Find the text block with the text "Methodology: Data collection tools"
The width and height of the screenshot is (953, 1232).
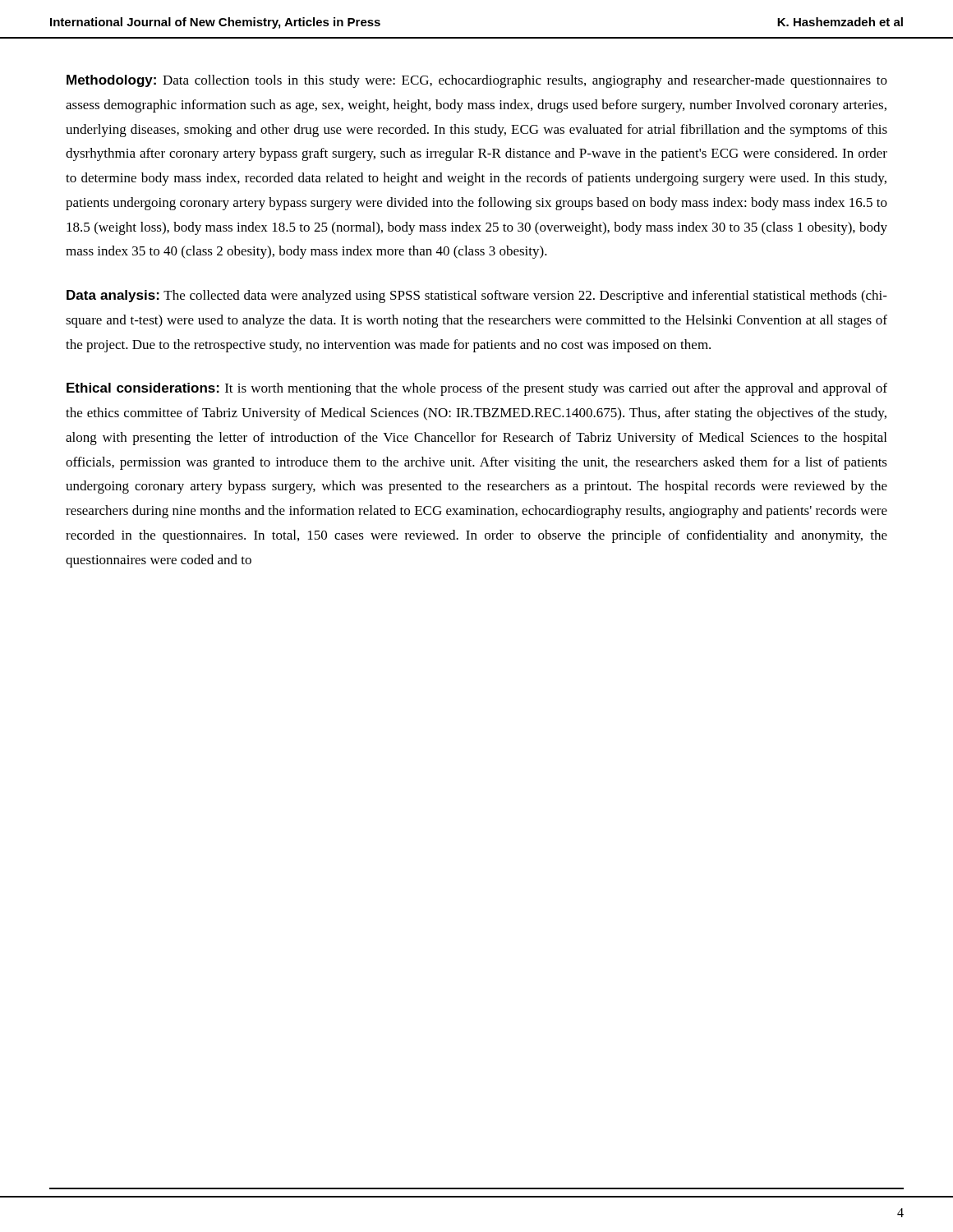pos(476,166)
